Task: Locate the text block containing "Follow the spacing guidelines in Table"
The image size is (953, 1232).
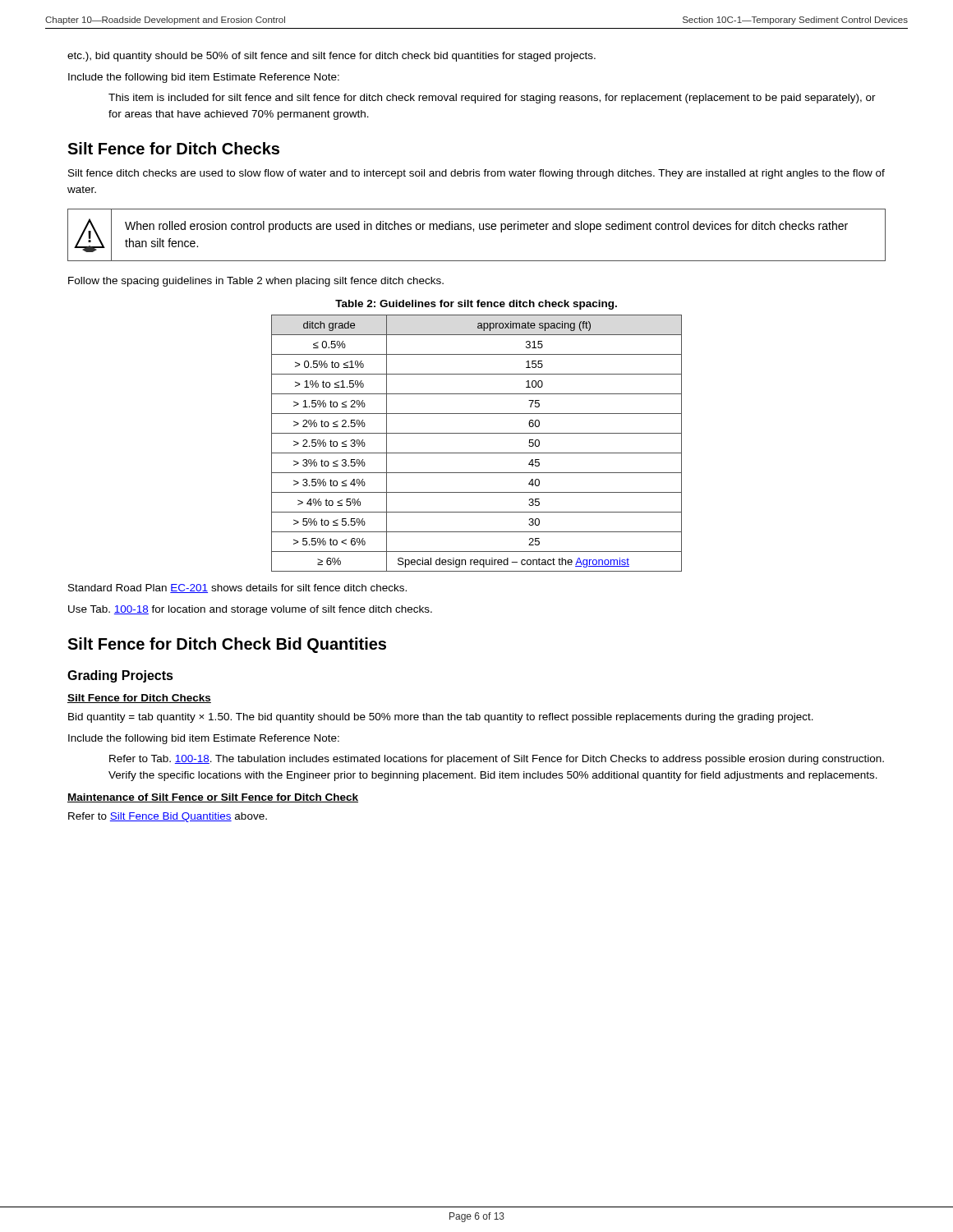Action: click(x=256, y=282)
